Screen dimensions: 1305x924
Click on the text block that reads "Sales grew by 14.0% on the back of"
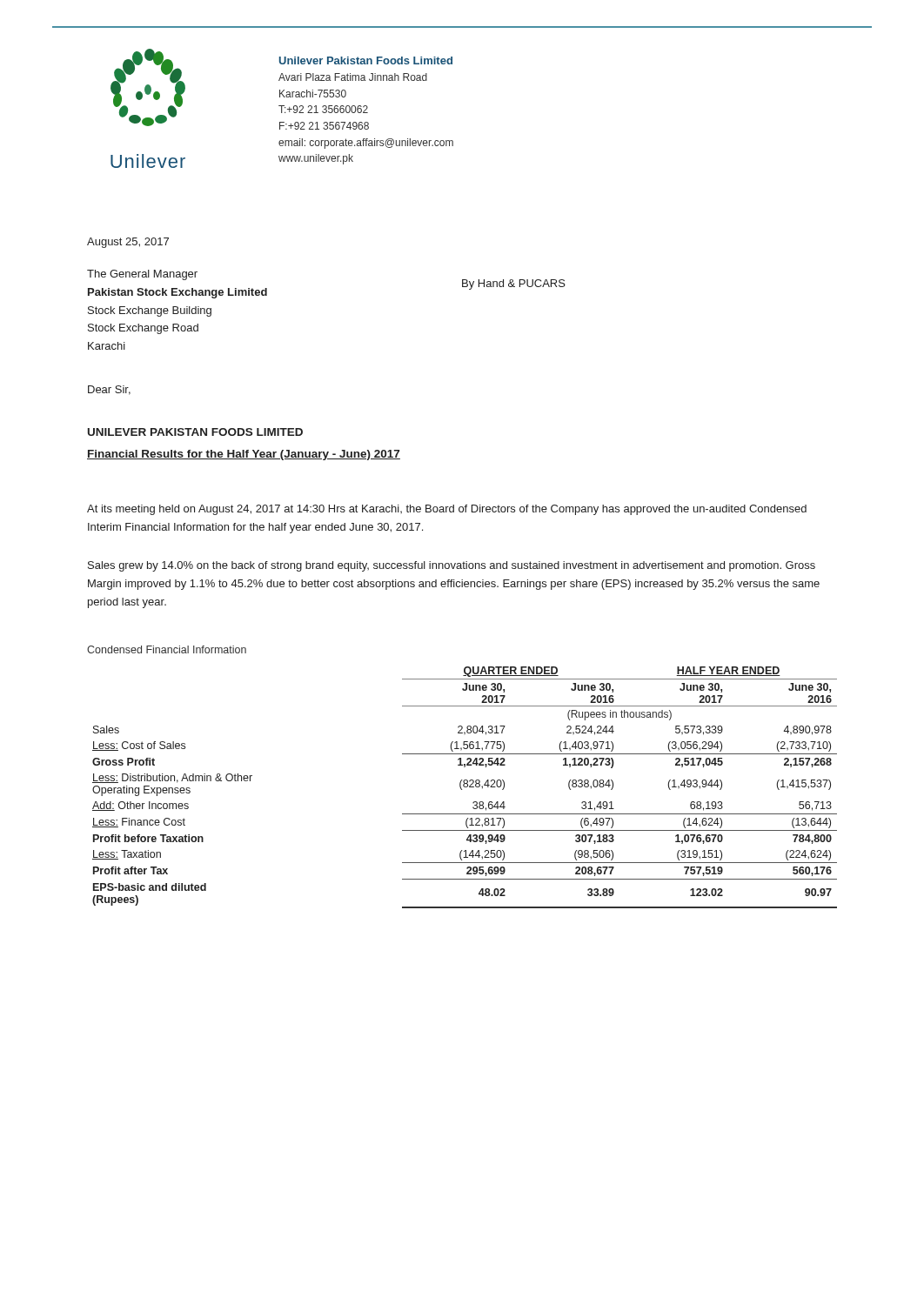(453, 583)
